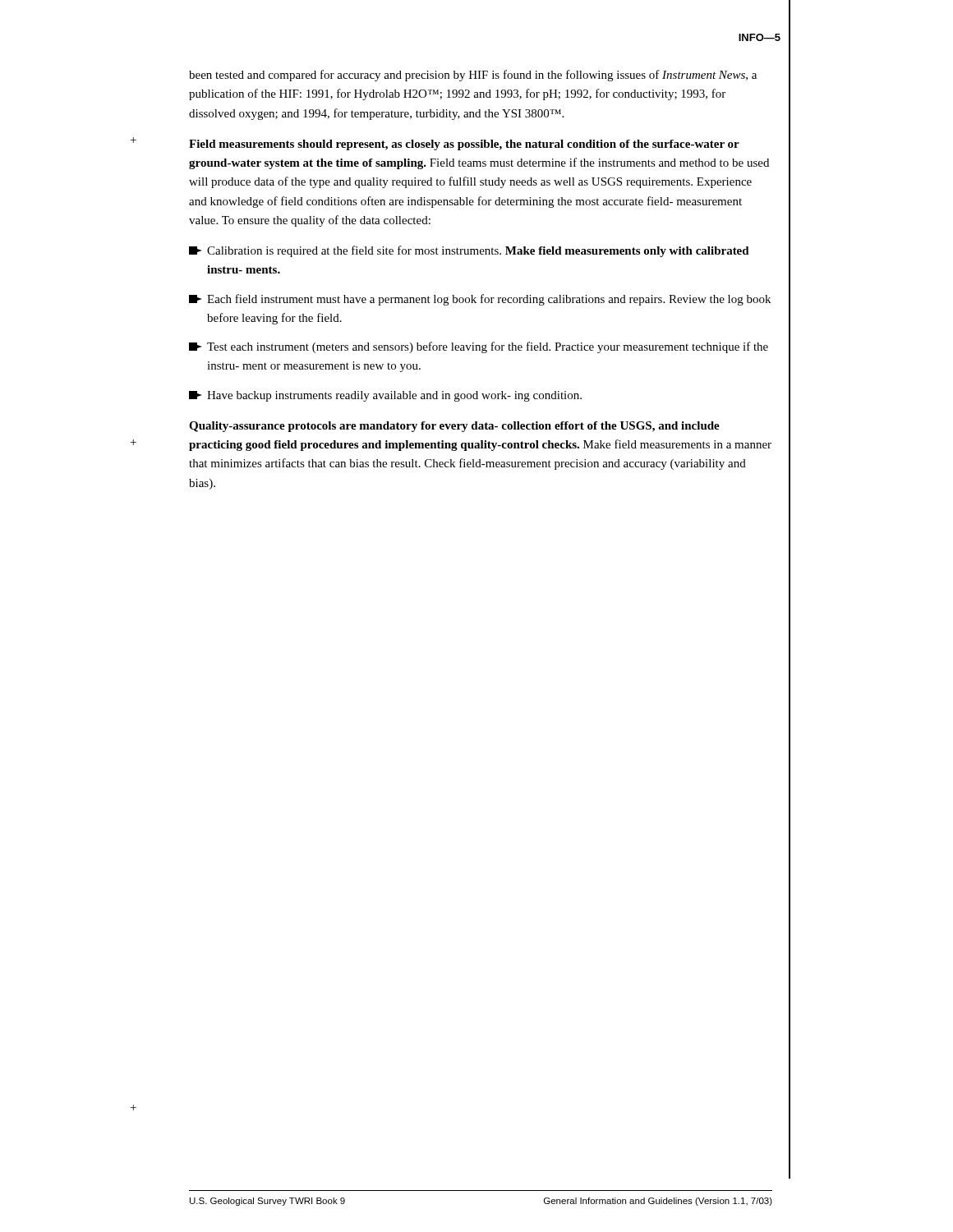Image resolution: width=953 pixels, height=1232 pixels.
Task: Locate the block starting "been tested and compared for accuracy and precision"
Action: [481, 94]
